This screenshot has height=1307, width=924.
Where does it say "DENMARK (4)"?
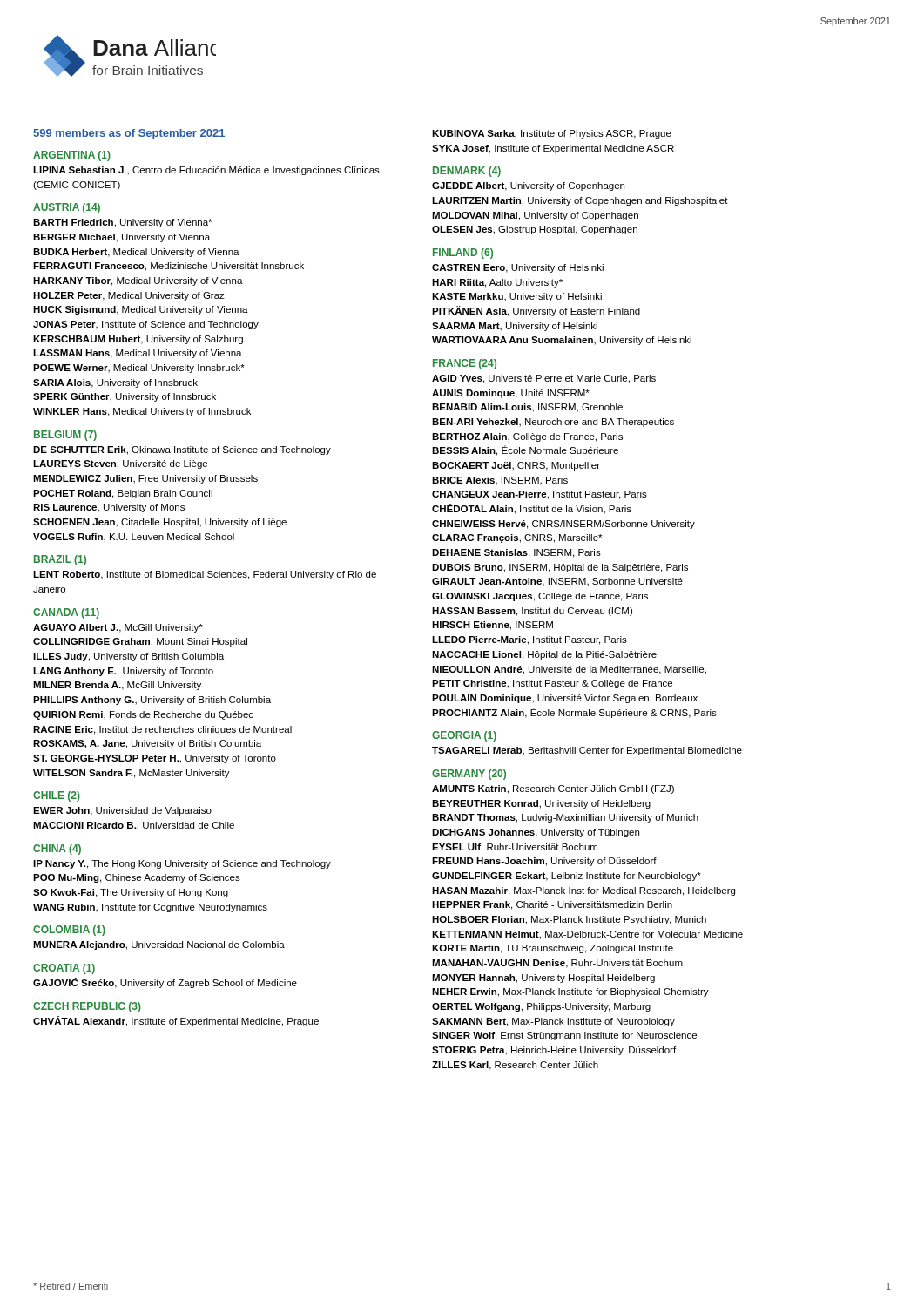pos(467,171)
